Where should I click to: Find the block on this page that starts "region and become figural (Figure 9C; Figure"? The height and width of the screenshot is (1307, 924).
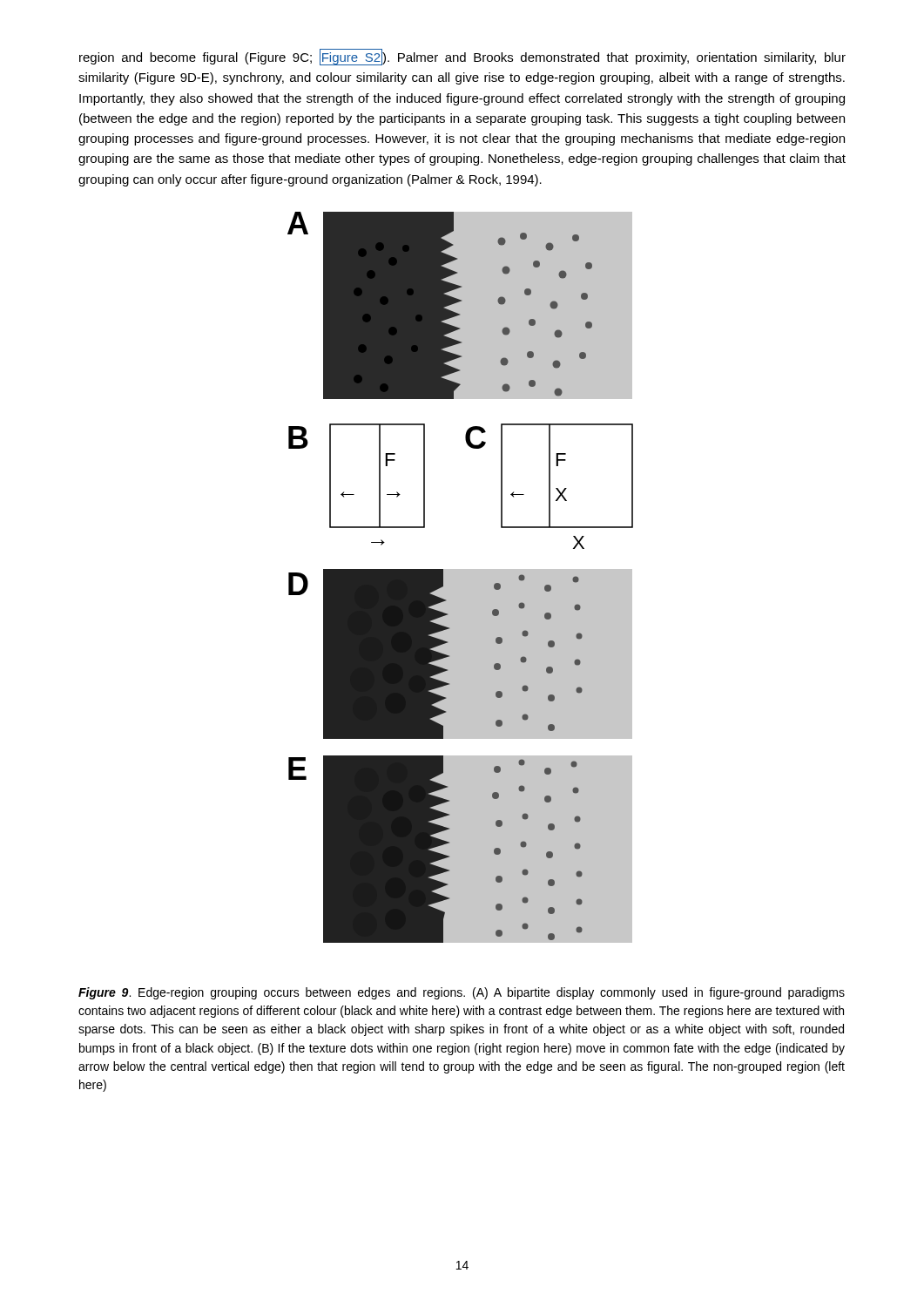point(462,117)
